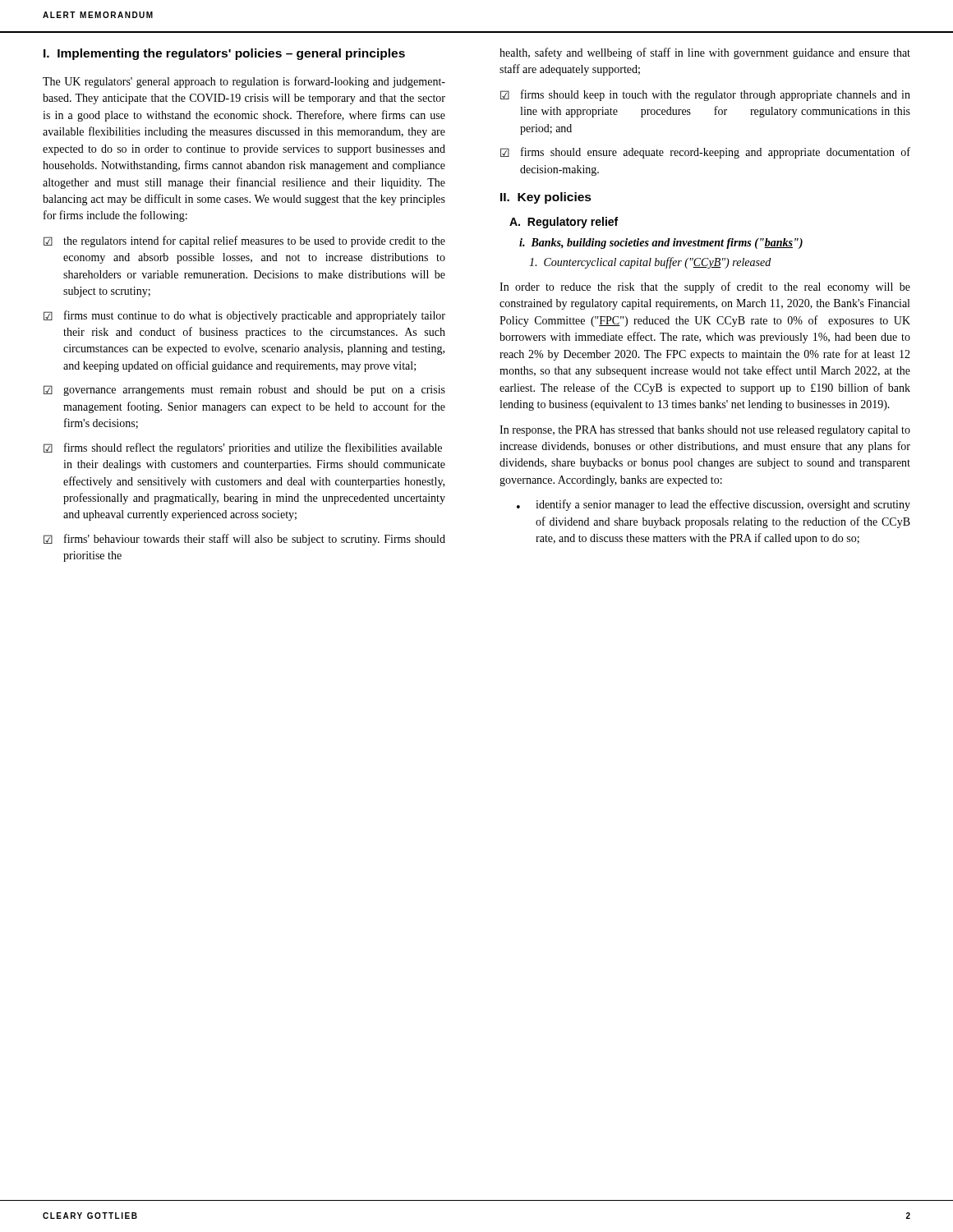
Task: Point to the text starting "☑ firms must continue to"
Action: click(x=244, y=341)
